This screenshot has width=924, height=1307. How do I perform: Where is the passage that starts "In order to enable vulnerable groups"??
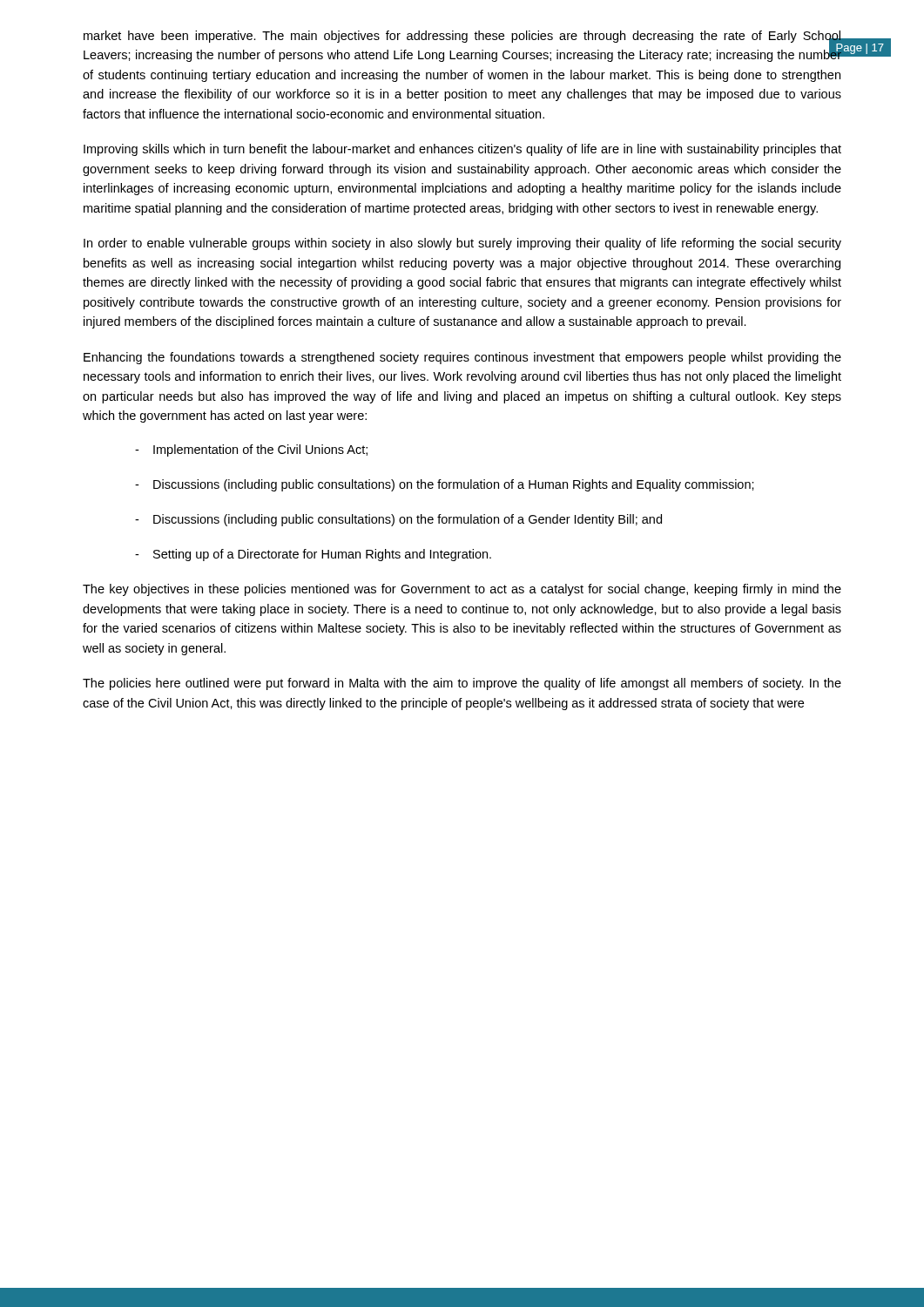(462, 283)
